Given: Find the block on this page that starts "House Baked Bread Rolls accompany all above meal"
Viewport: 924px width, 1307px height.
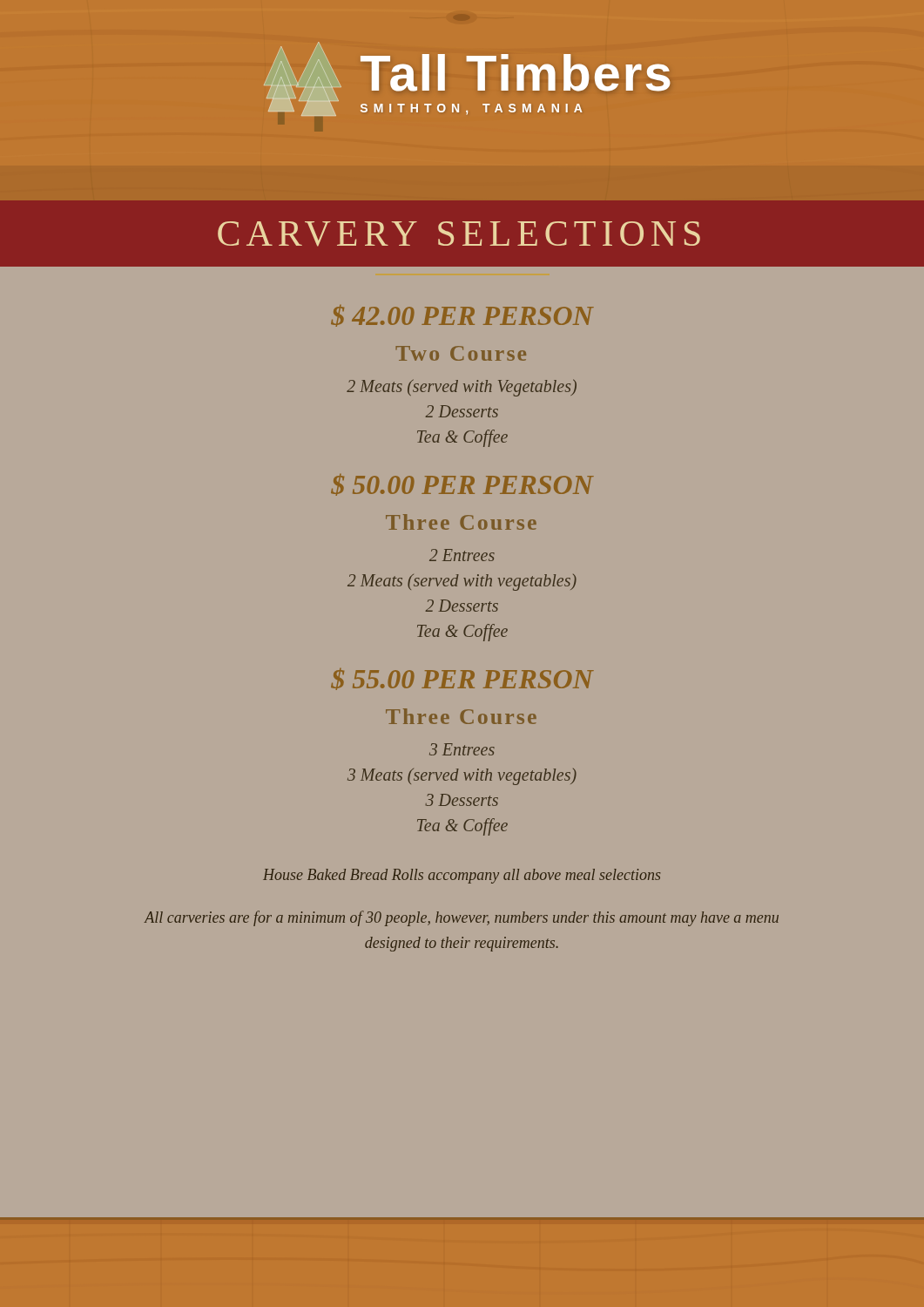Looking at the screenshot, I should pos(462,875).
